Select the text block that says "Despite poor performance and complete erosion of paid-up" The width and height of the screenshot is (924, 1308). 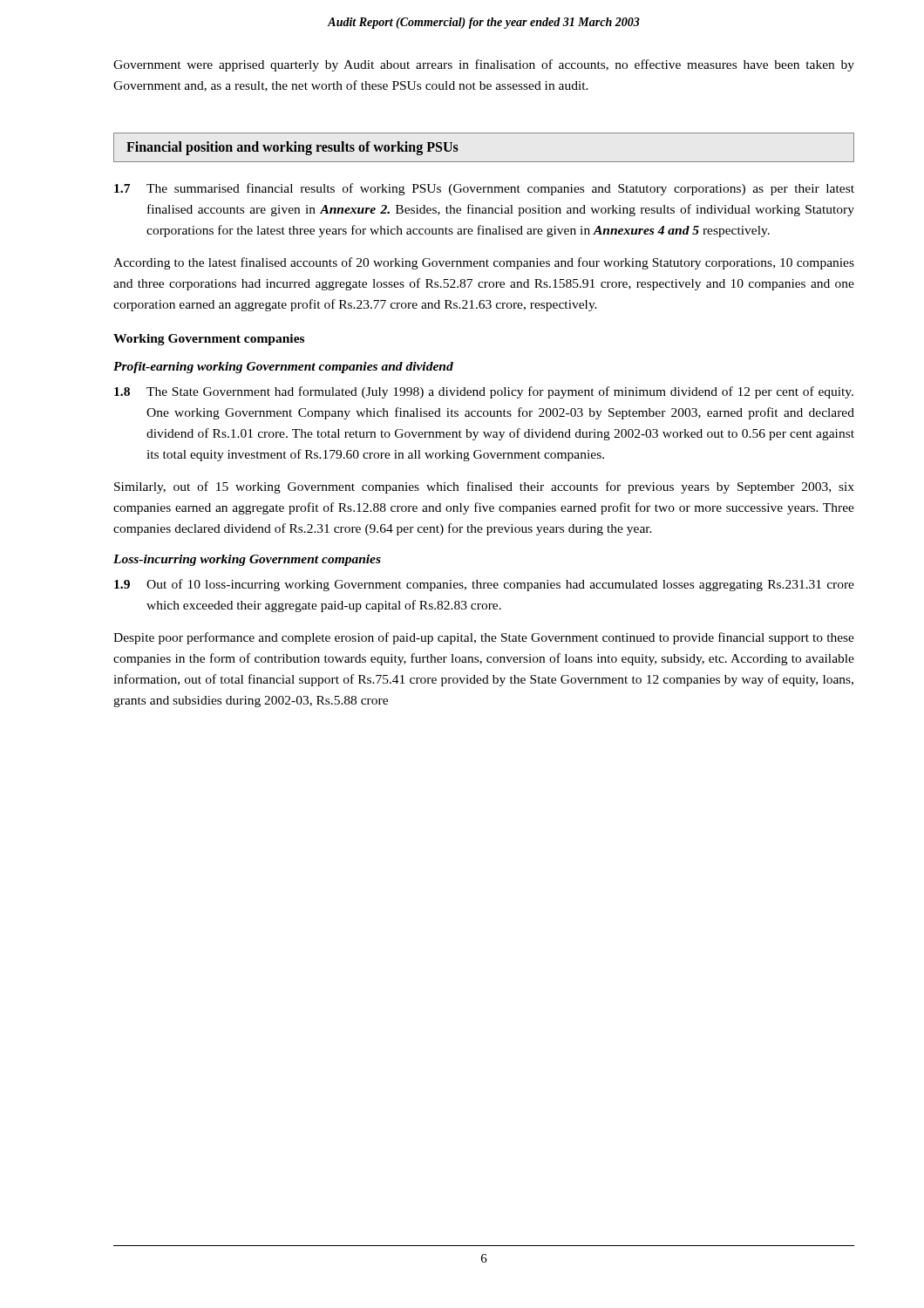click(x=484, y=669)
